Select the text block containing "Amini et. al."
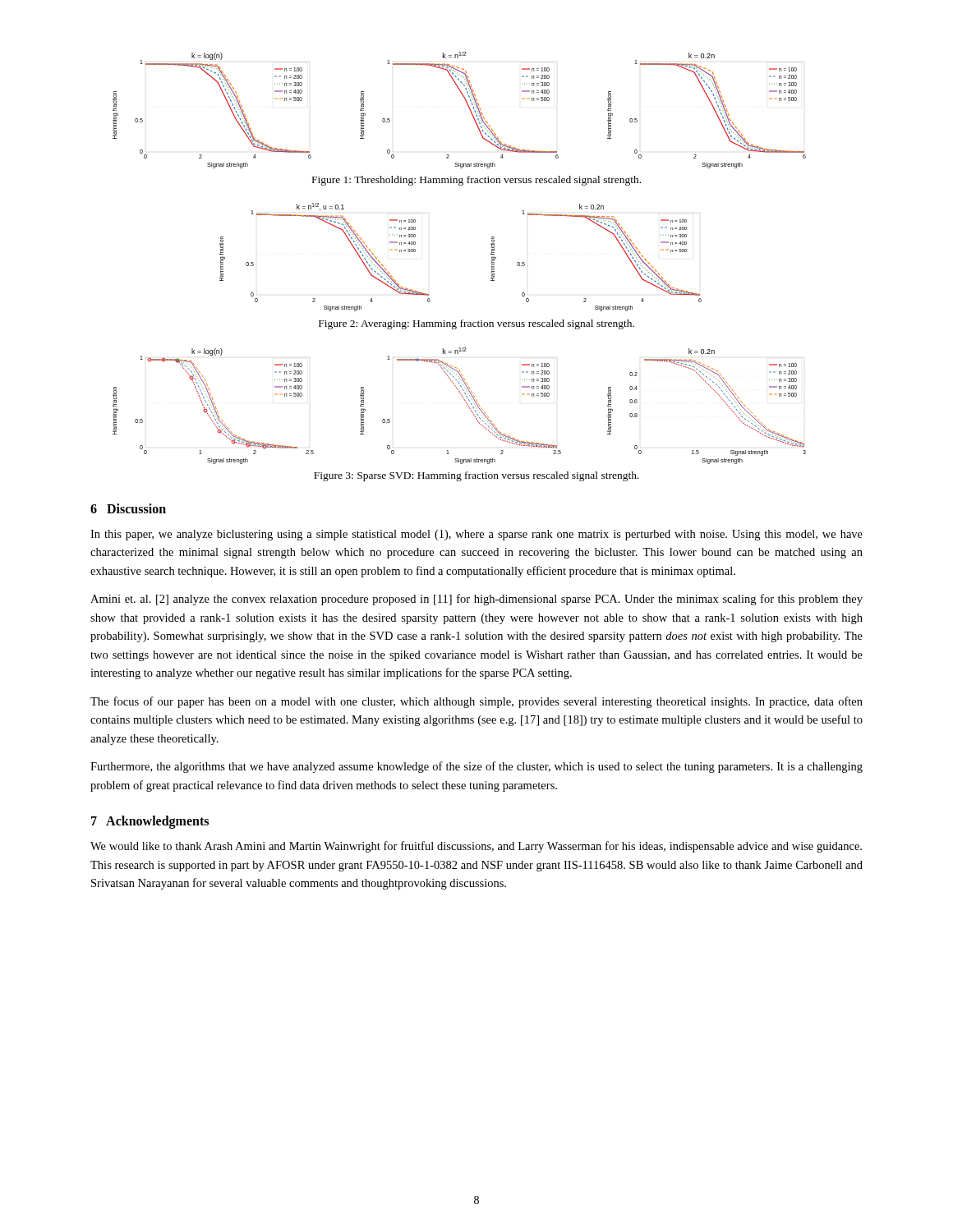The height and width of the screenshot is (1232, 953). pos(476,636)
